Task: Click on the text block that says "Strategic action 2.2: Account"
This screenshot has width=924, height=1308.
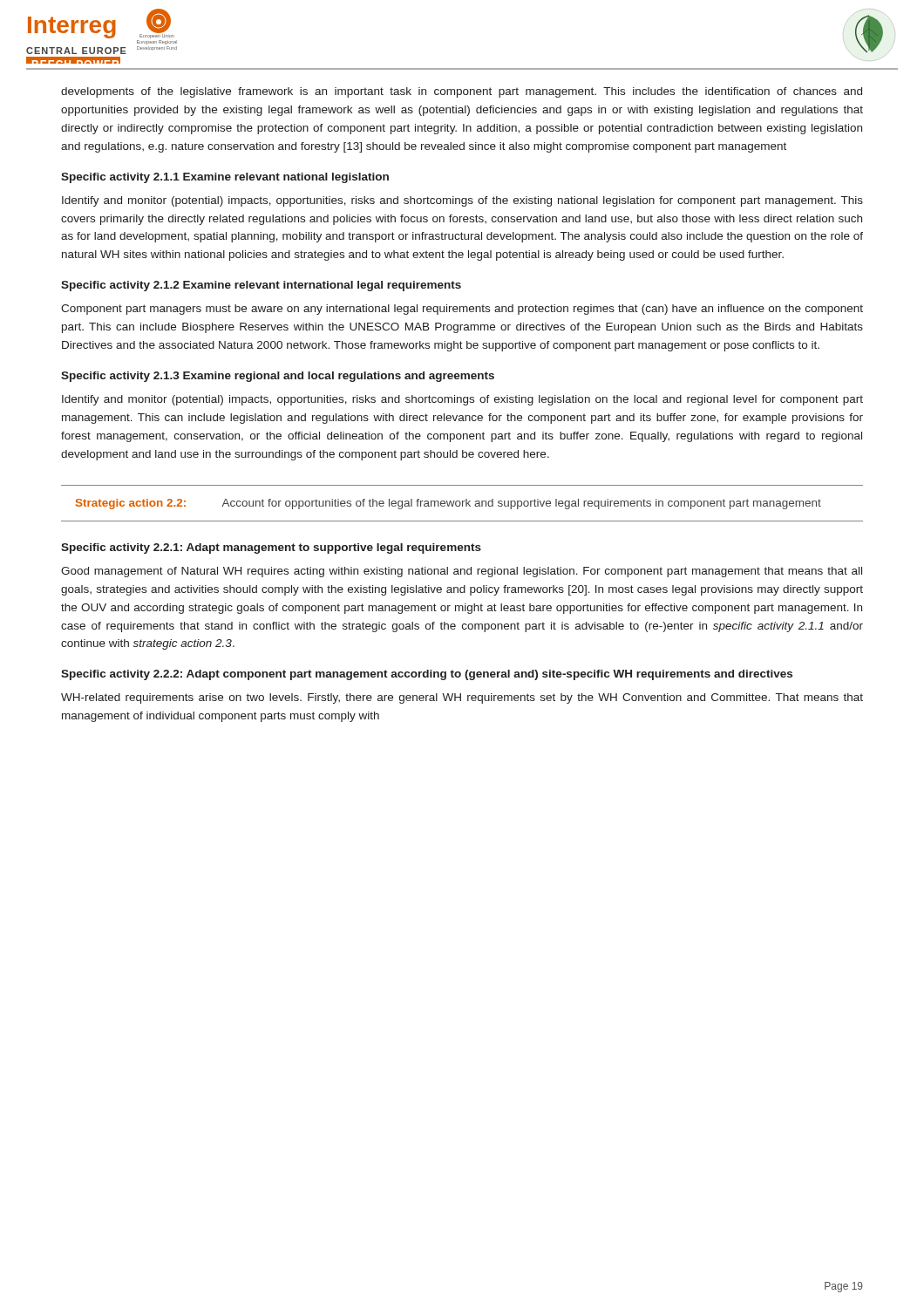Action: click(462, 503)
